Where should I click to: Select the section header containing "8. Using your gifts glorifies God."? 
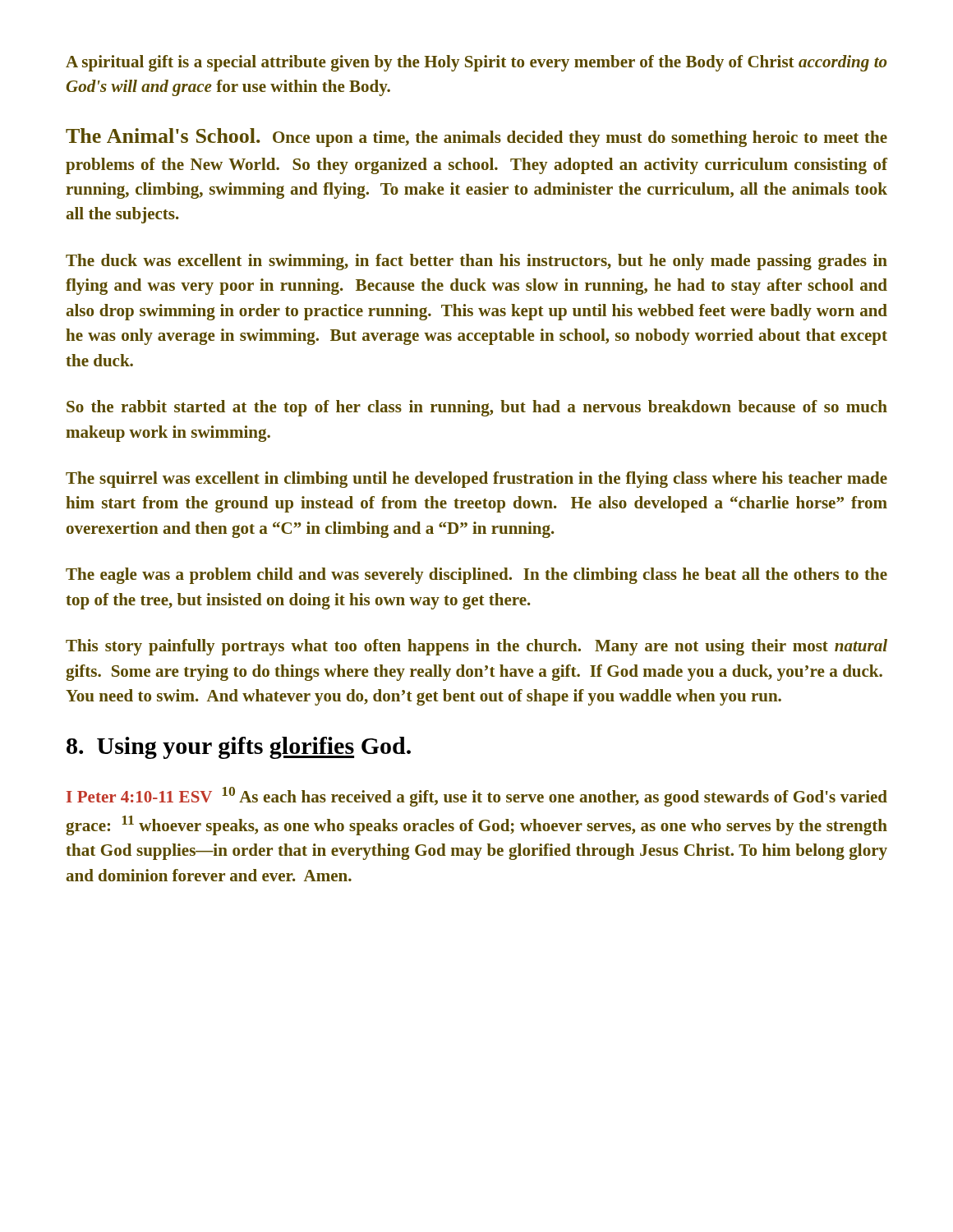239,746
